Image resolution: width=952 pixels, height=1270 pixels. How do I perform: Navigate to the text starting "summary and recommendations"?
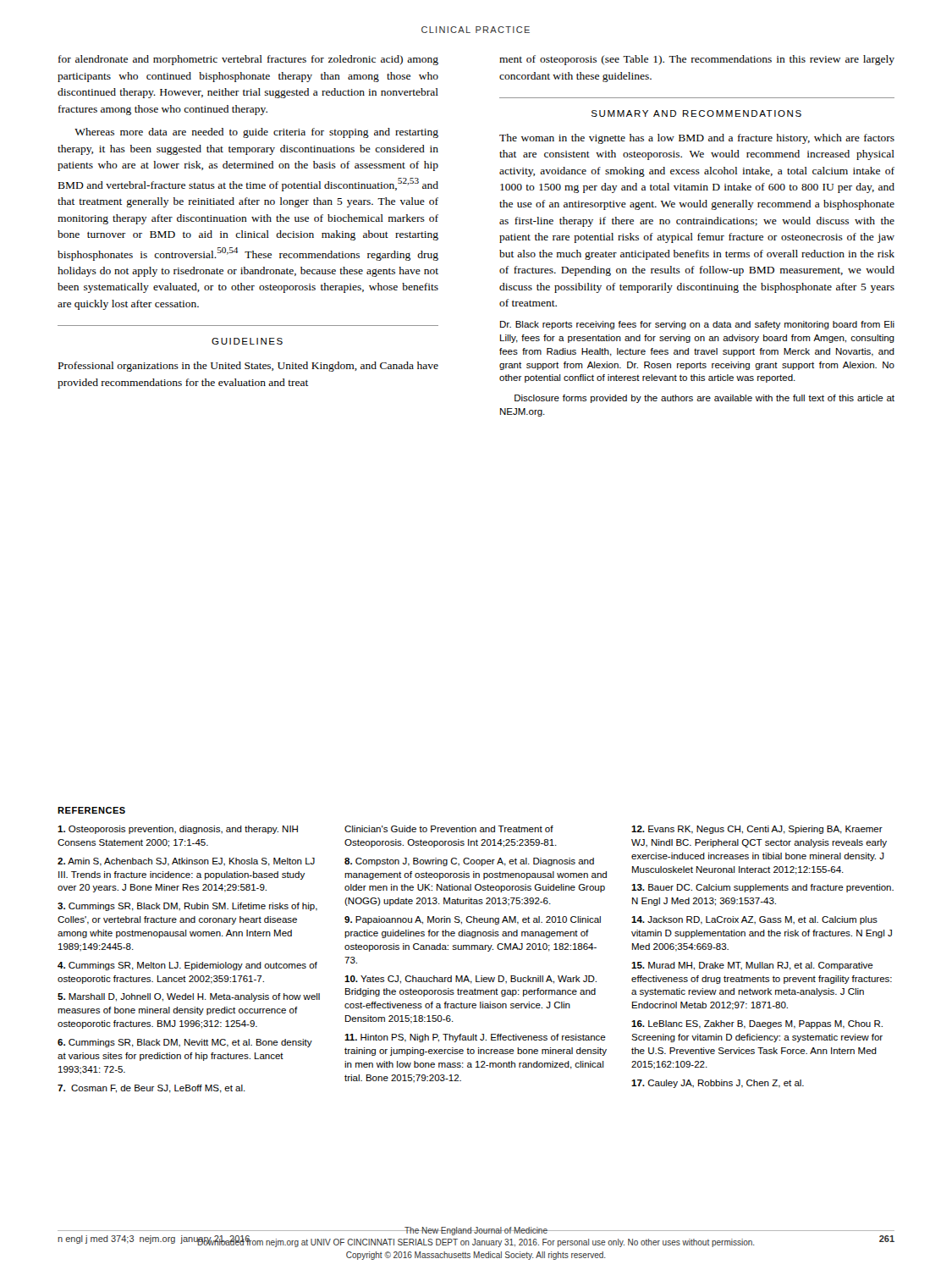[697, 114]
